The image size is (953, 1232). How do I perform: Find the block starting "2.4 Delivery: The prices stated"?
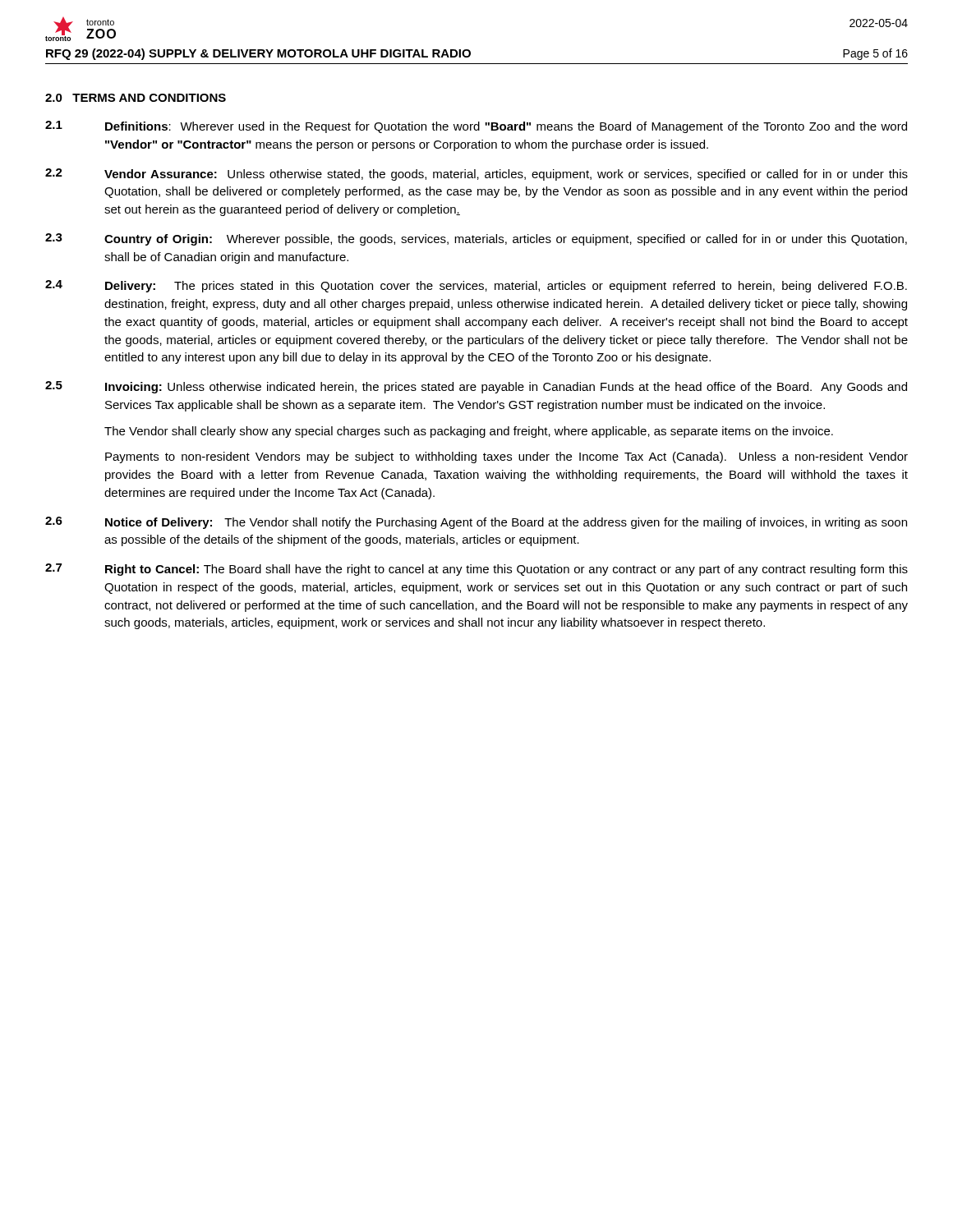click(476, 322)
